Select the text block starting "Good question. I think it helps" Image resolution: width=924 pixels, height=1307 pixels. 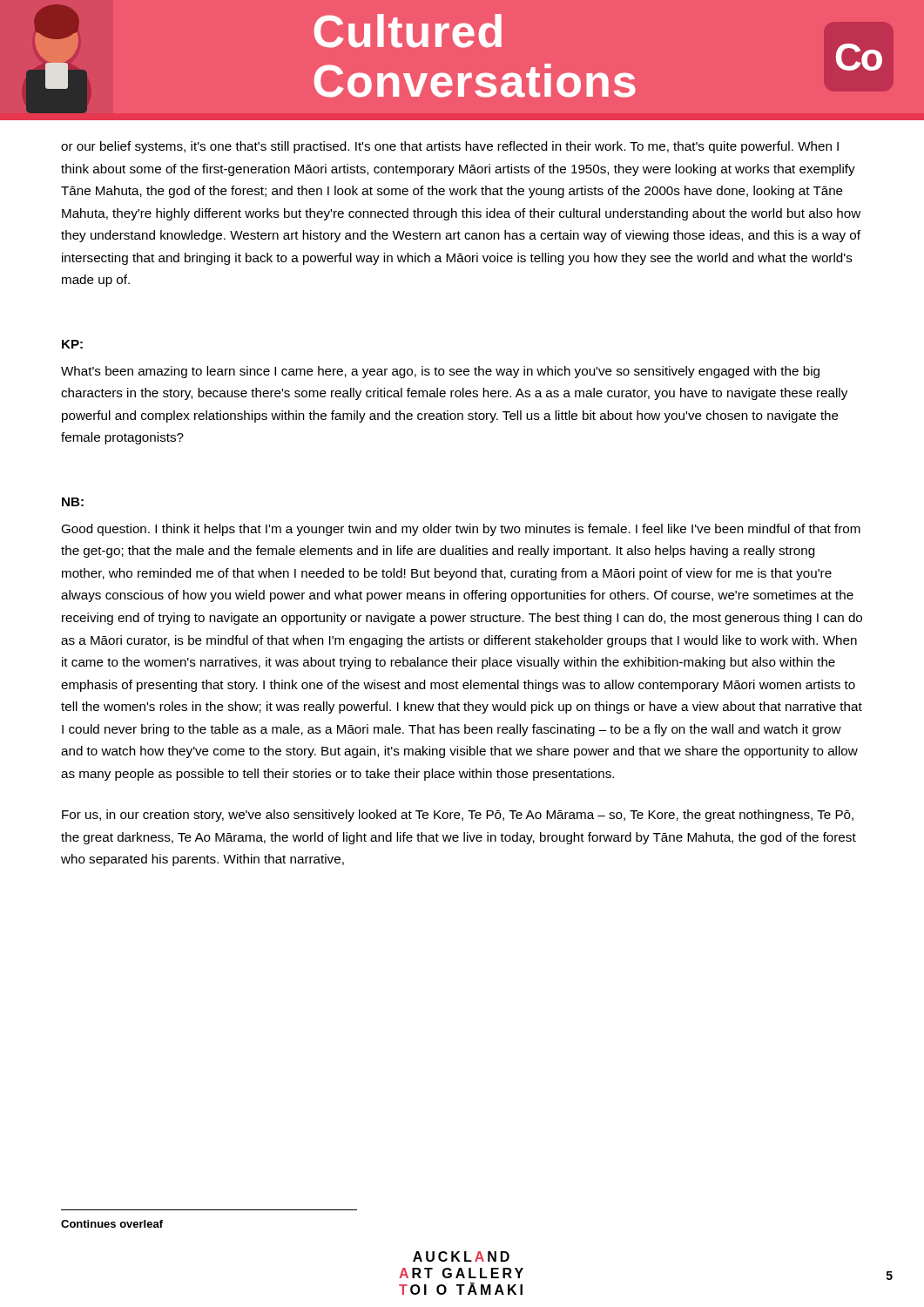pos(462,651)
